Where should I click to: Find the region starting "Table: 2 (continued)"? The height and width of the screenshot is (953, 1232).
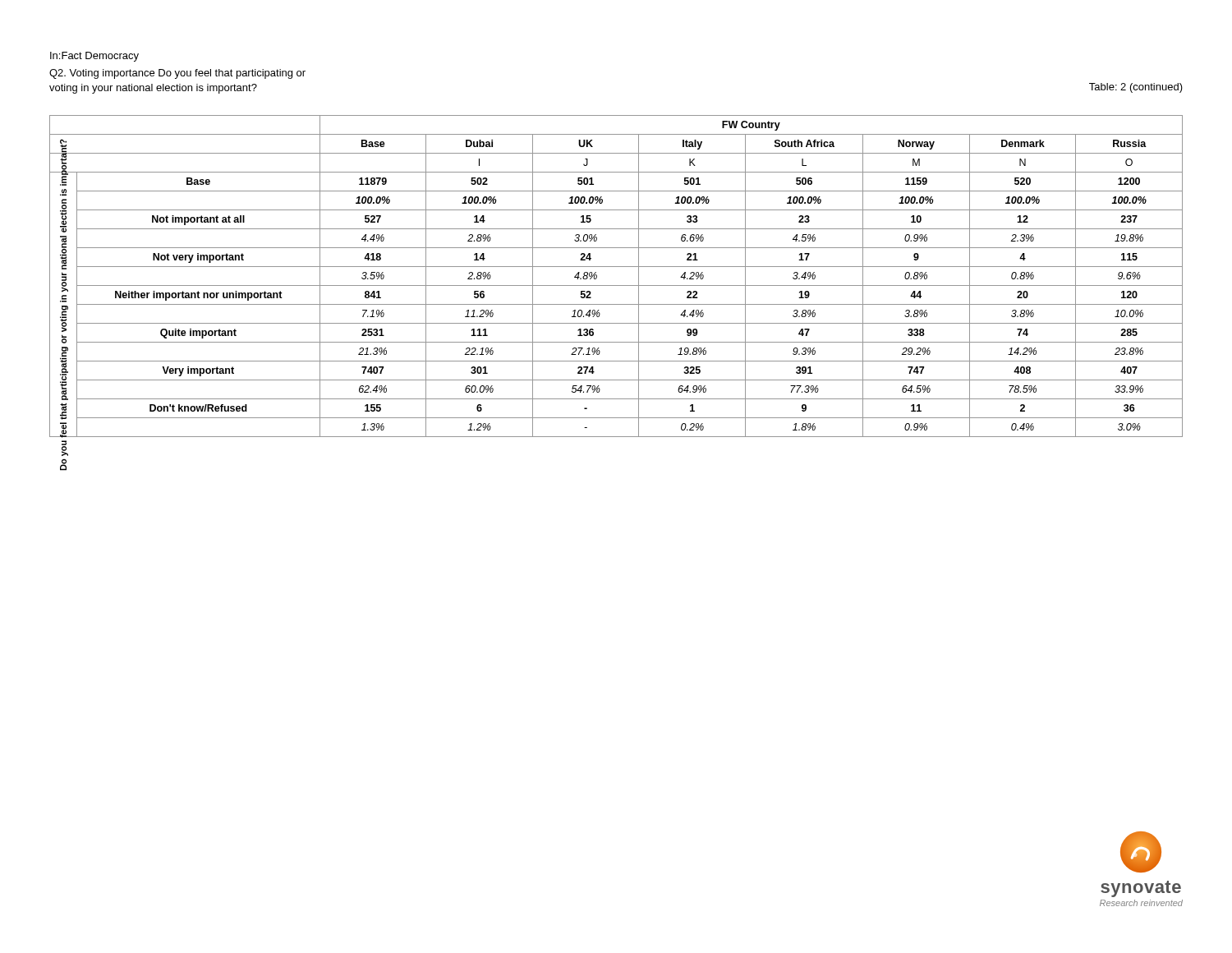(x=1136, y=87)
